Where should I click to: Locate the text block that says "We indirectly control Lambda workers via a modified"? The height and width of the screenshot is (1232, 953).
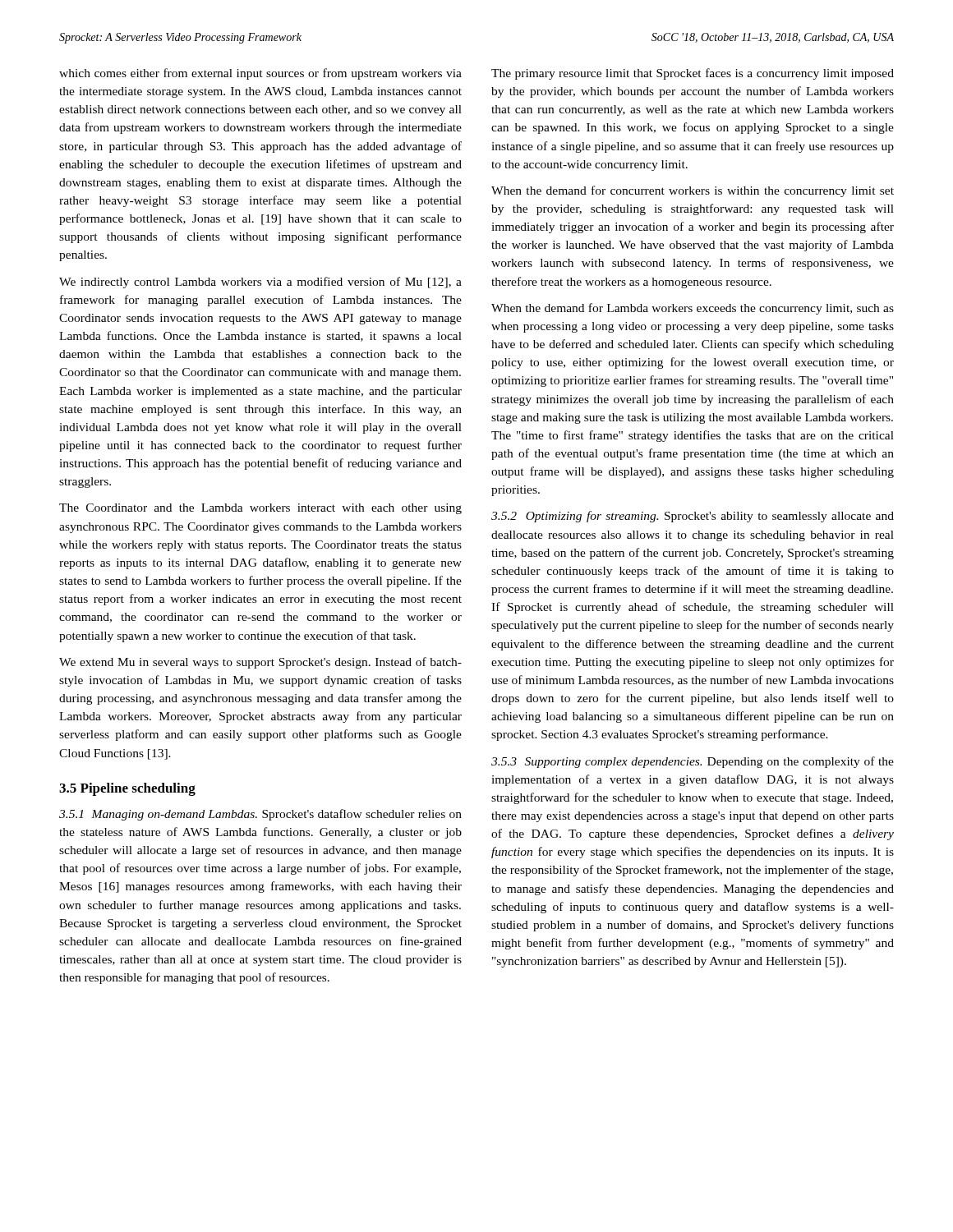point(260,382)
